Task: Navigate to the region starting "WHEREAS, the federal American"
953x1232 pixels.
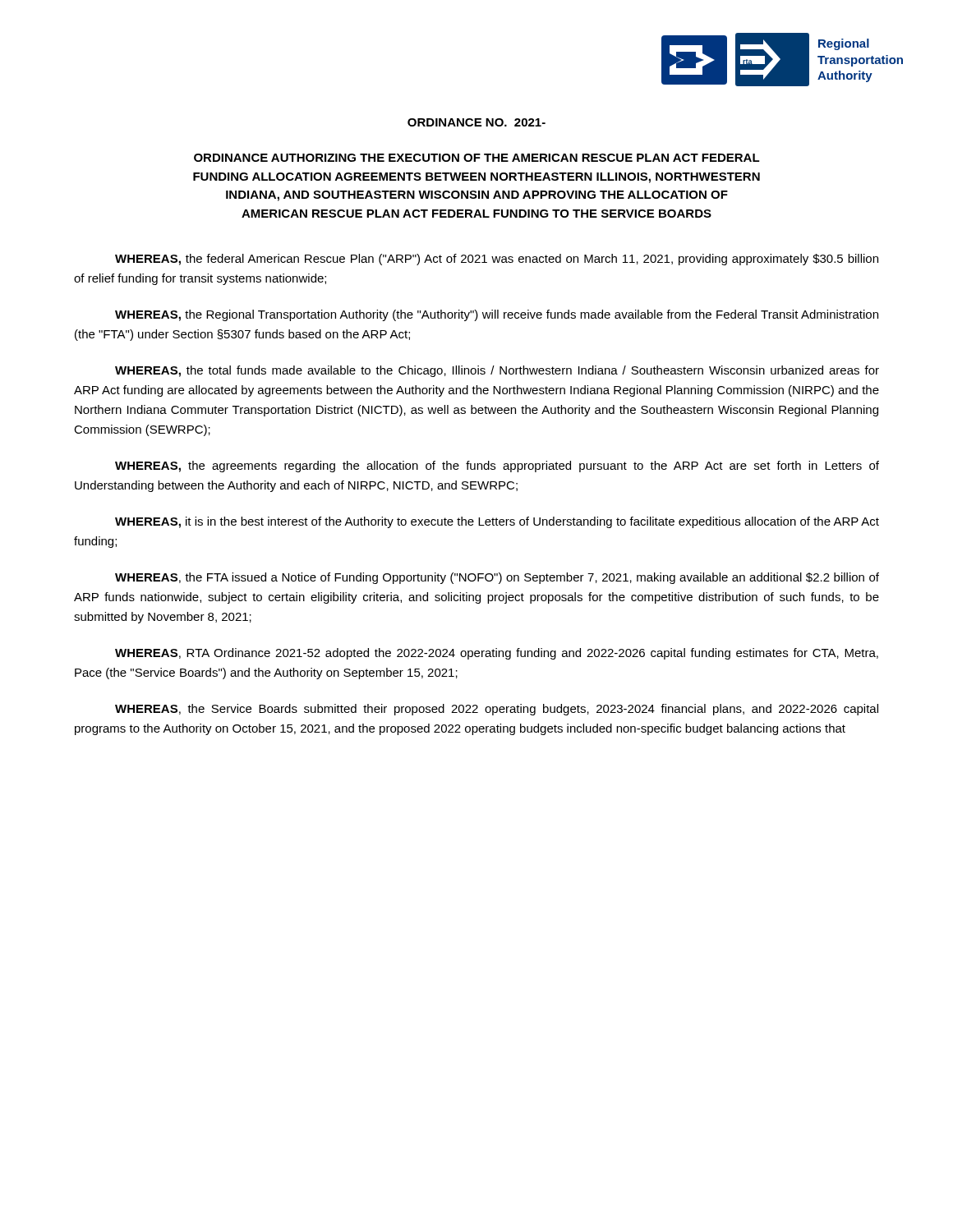Action: (476, 267)
